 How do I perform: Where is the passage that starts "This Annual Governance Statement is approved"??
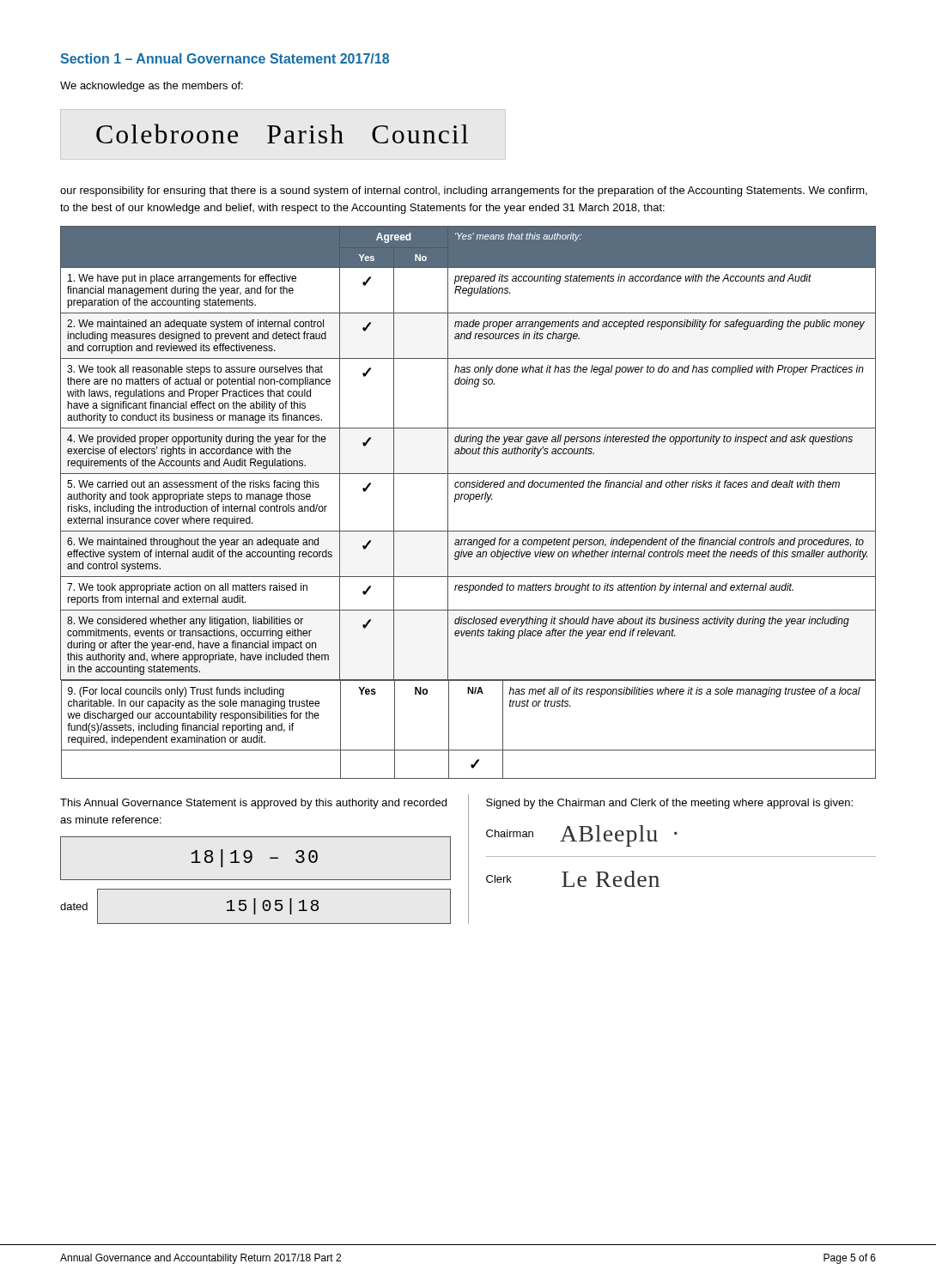click(254, 811)
